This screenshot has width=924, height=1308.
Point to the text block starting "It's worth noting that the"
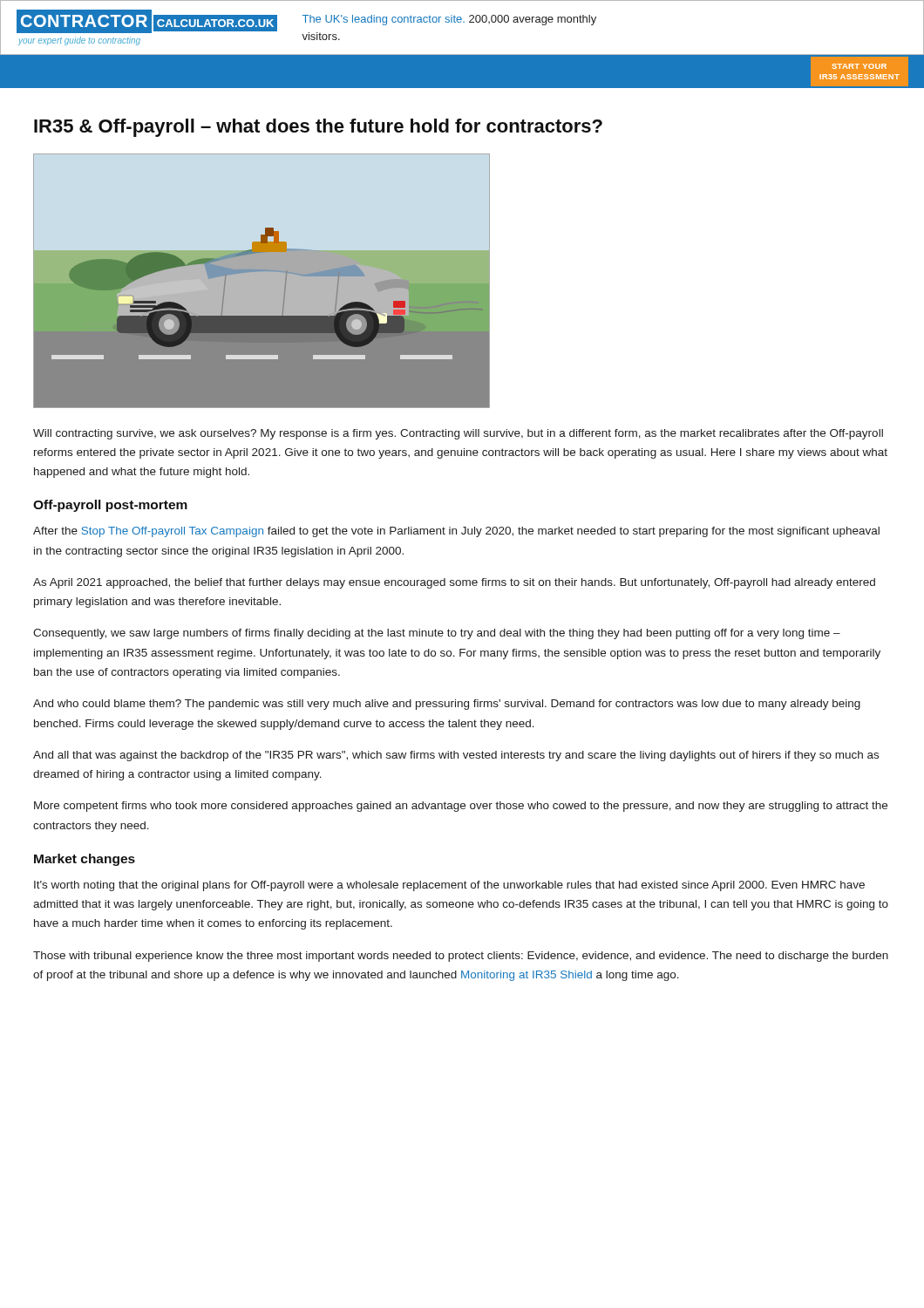(x=461, y=904)
